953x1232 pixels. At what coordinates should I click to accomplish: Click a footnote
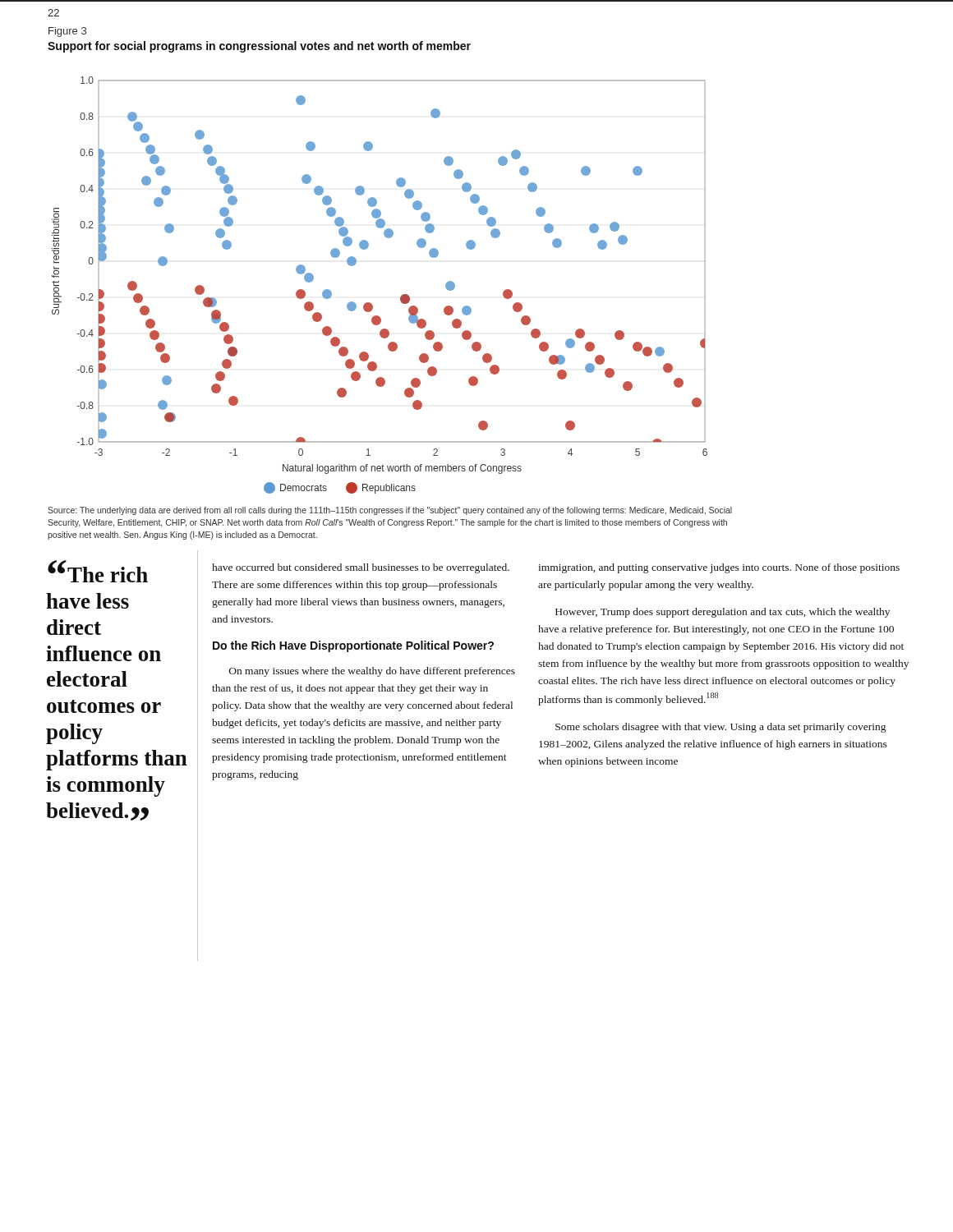390,523
